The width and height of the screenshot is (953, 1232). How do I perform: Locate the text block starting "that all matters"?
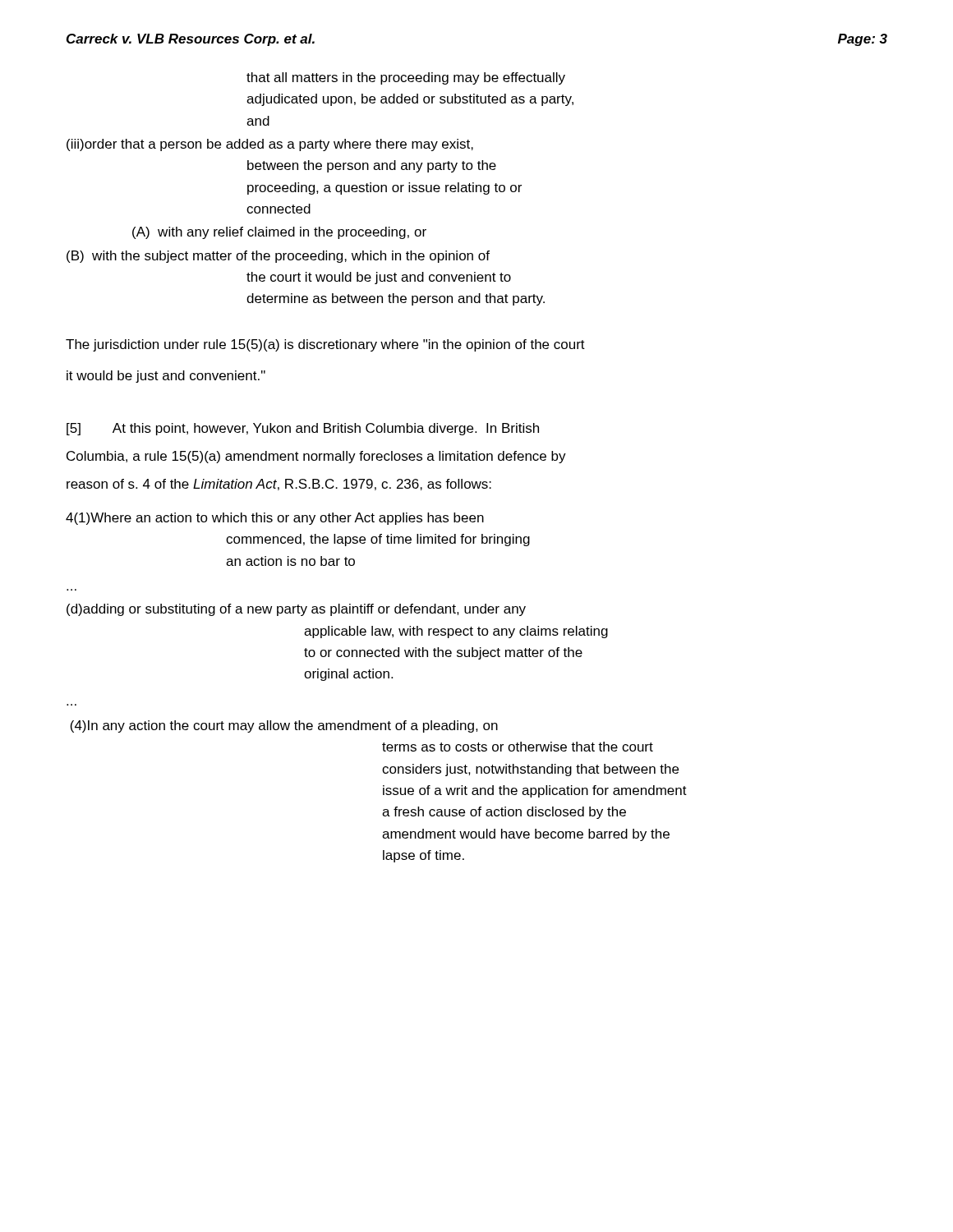[x=411, y=99]
